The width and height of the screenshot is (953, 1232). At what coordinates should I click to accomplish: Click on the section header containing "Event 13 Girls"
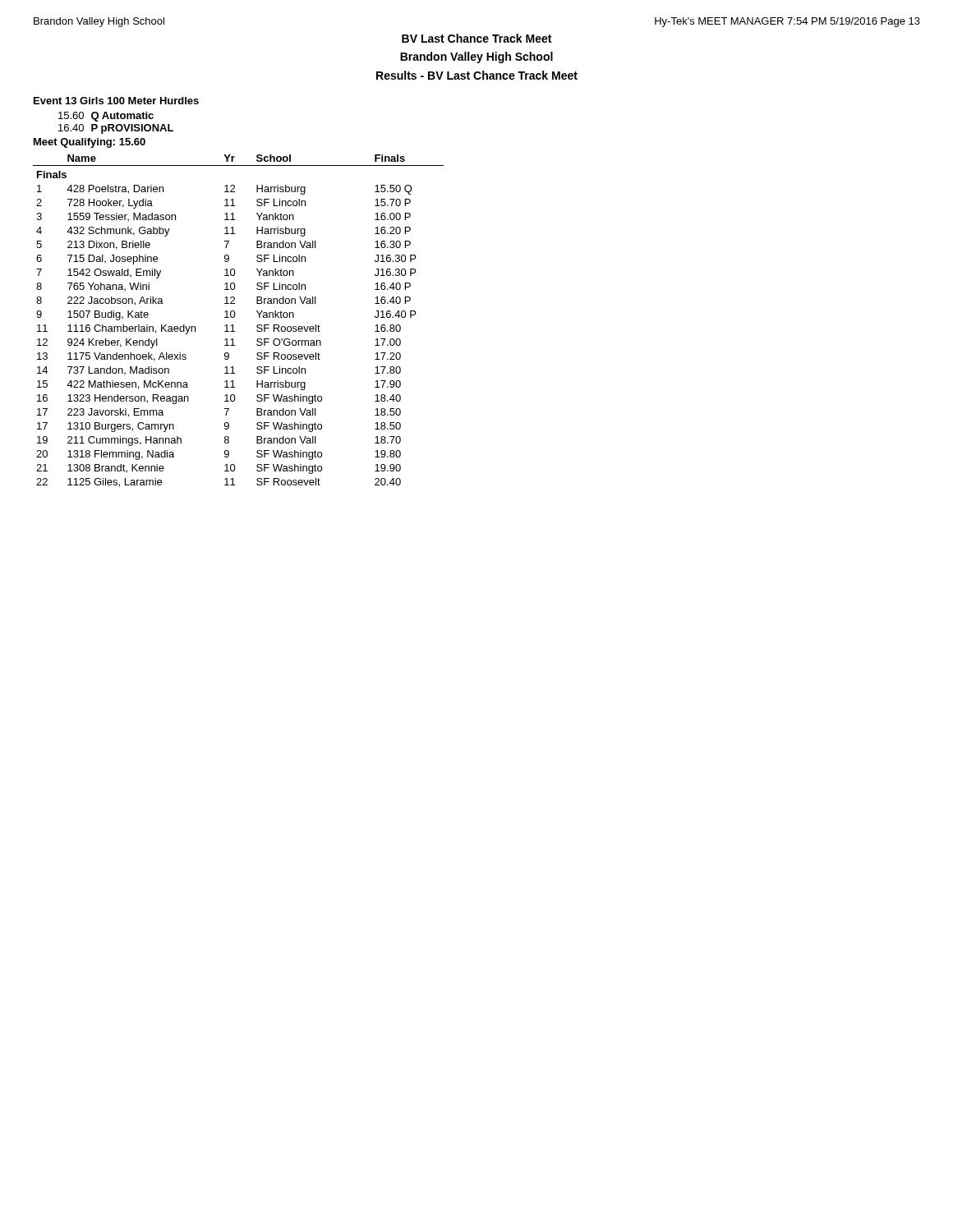(116, 101)
